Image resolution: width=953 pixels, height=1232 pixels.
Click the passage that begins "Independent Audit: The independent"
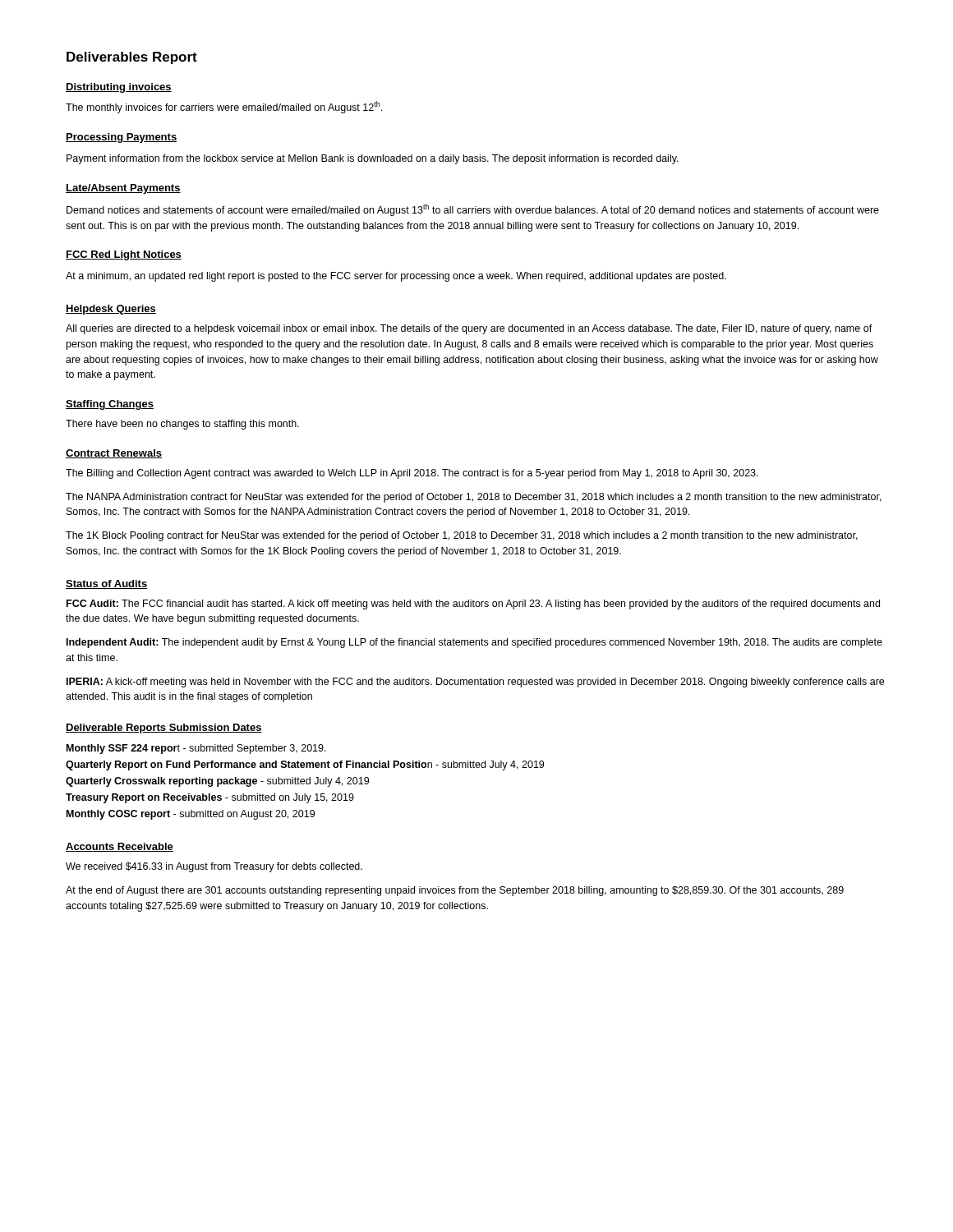click(x=474, y=650)
